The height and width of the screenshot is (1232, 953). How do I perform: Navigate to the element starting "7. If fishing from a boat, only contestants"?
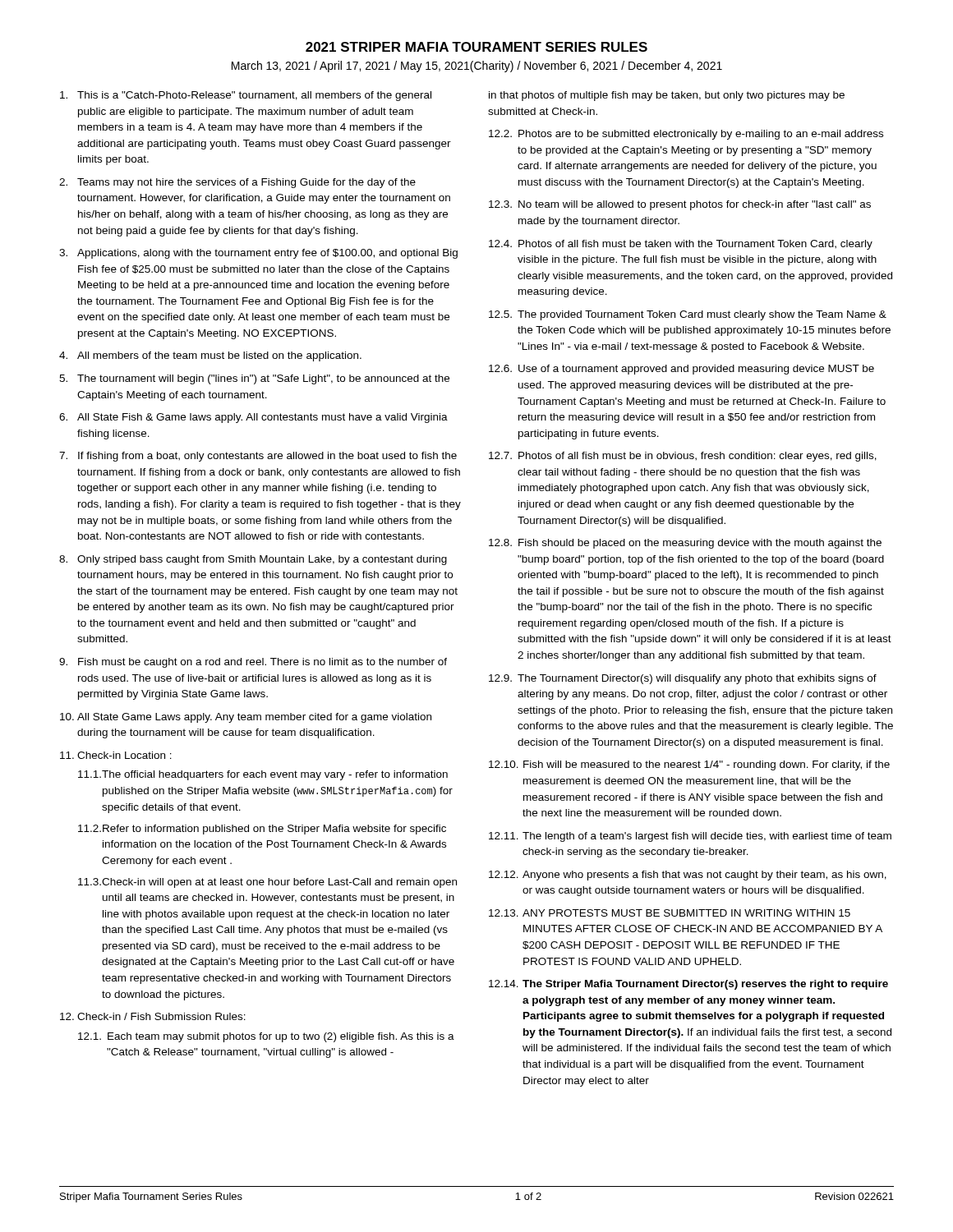point(260,496)
